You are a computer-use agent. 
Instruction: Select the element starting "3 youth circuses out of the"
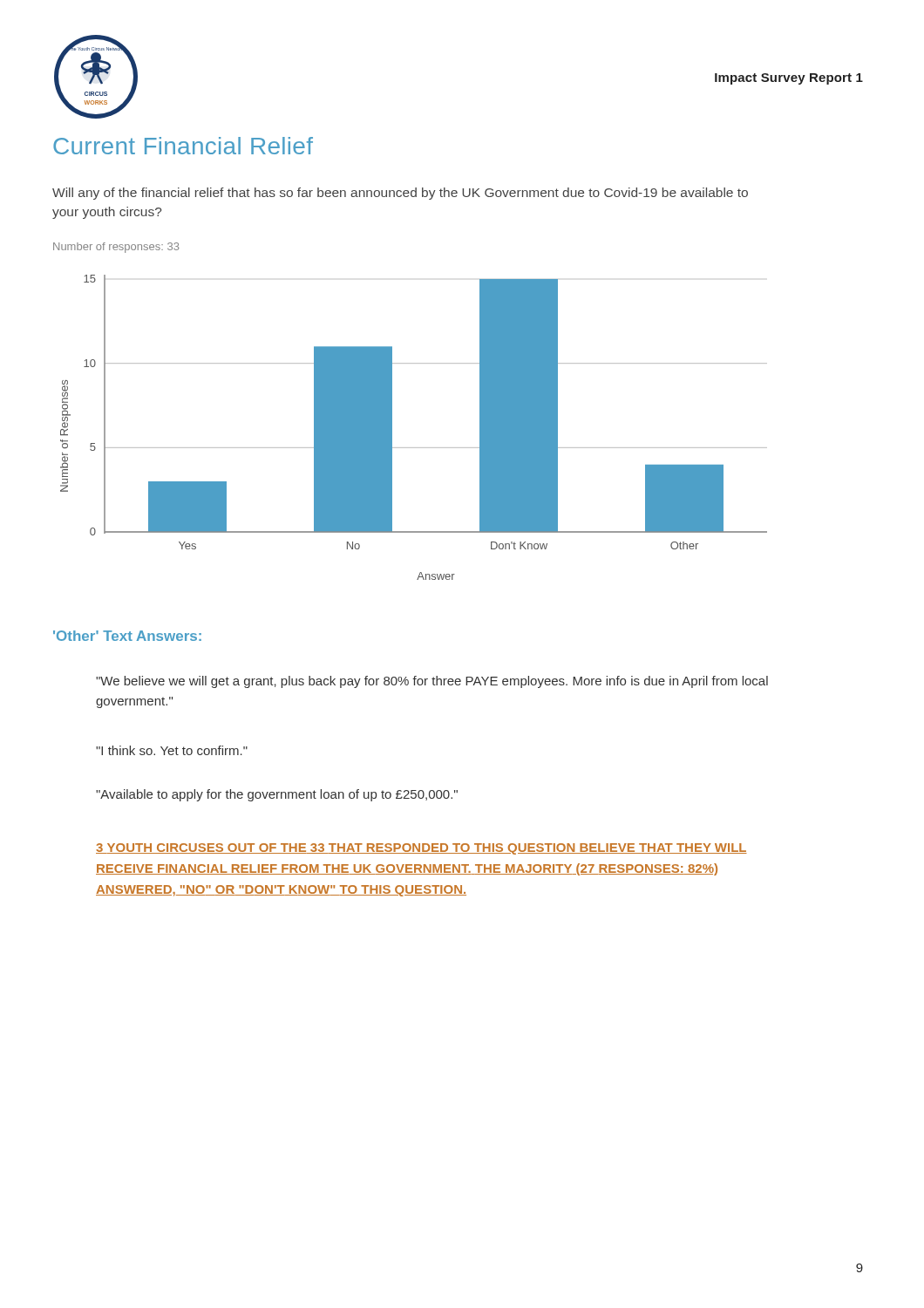421,868
